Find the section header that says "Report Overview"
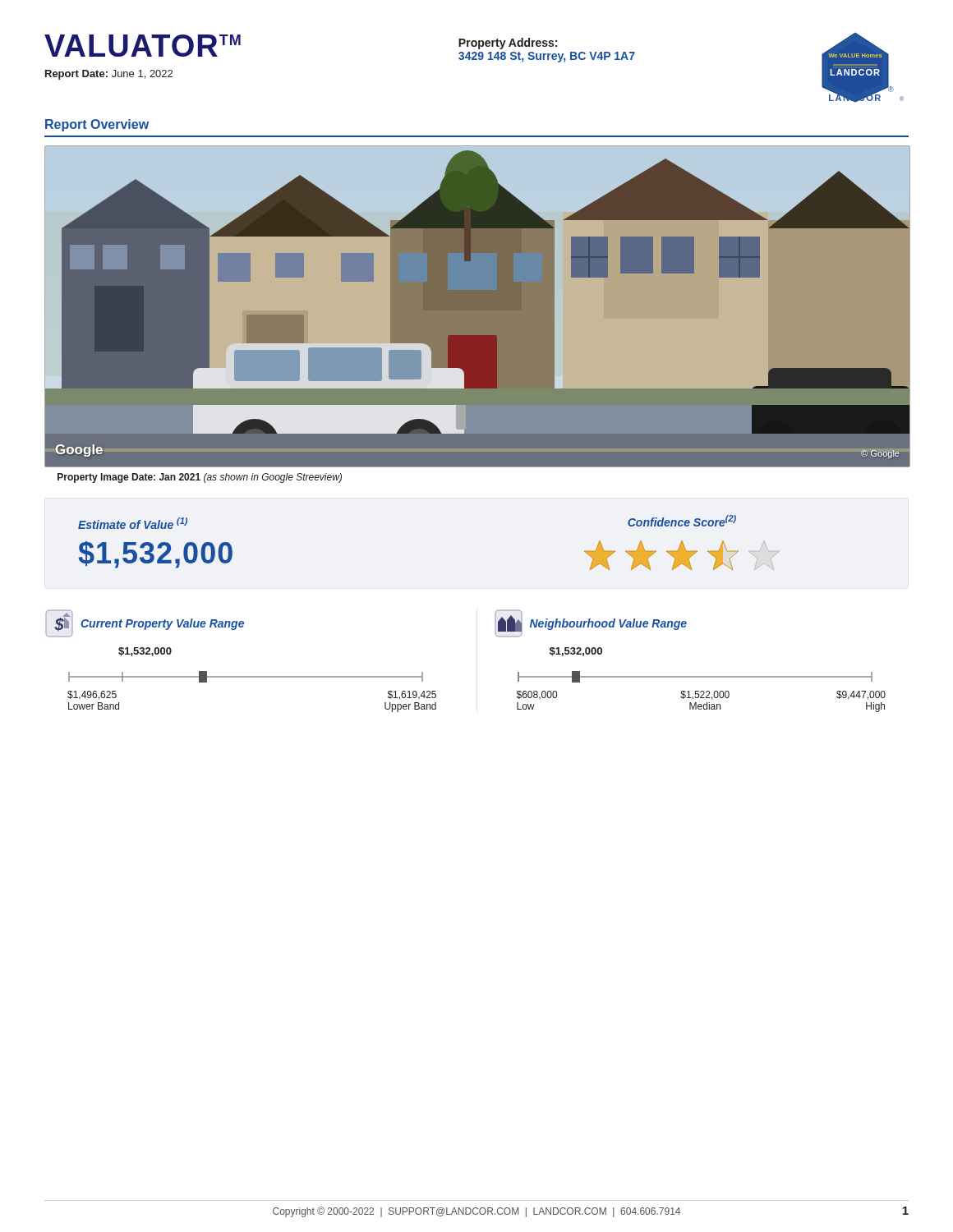Viewport: 953px width, 1232px height. (x=97, y=124)
